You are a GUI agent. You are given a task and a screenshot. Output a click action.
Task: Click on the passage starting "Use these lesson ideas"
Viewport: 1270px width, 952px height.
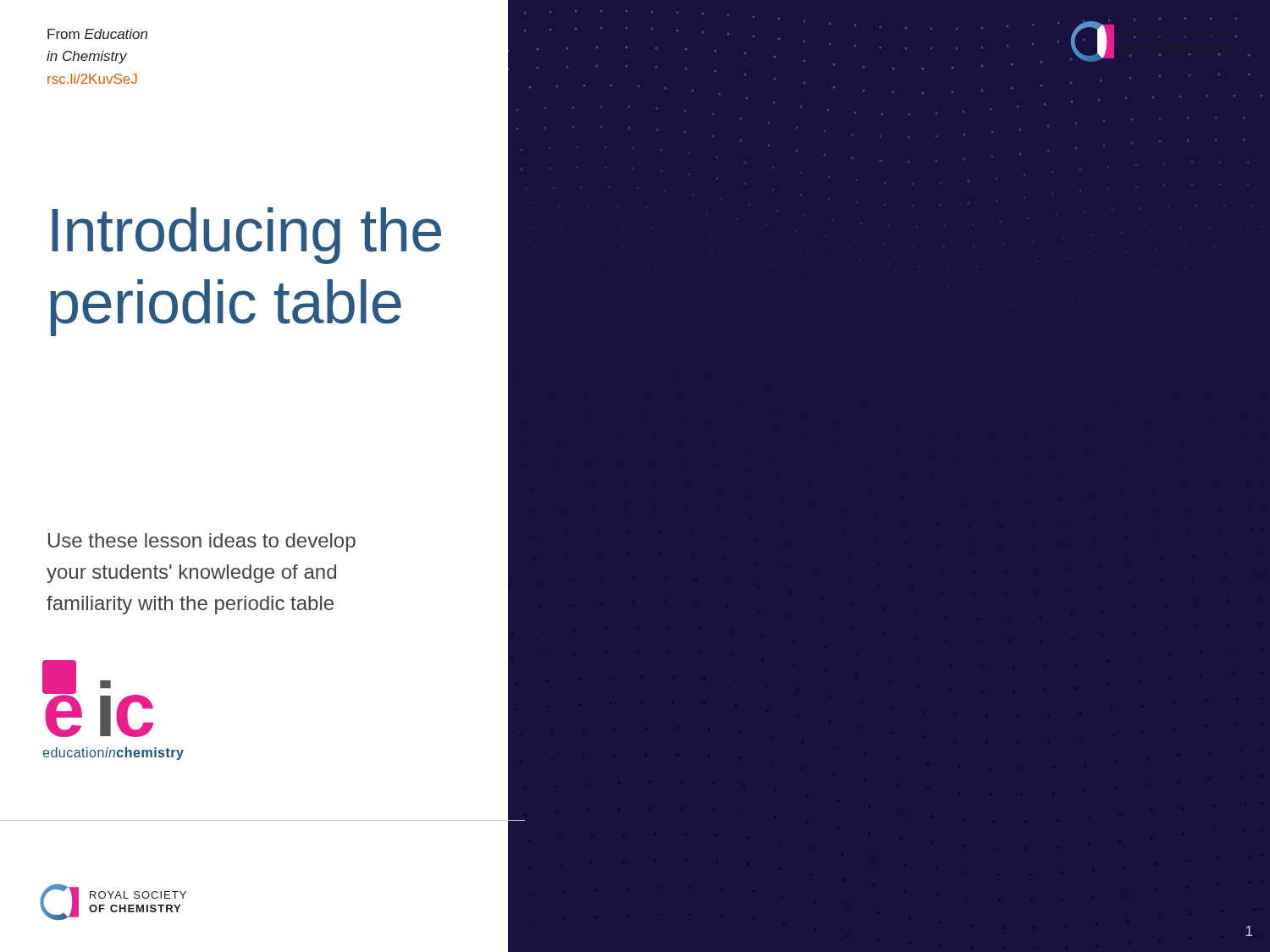(x=250, y=572)
